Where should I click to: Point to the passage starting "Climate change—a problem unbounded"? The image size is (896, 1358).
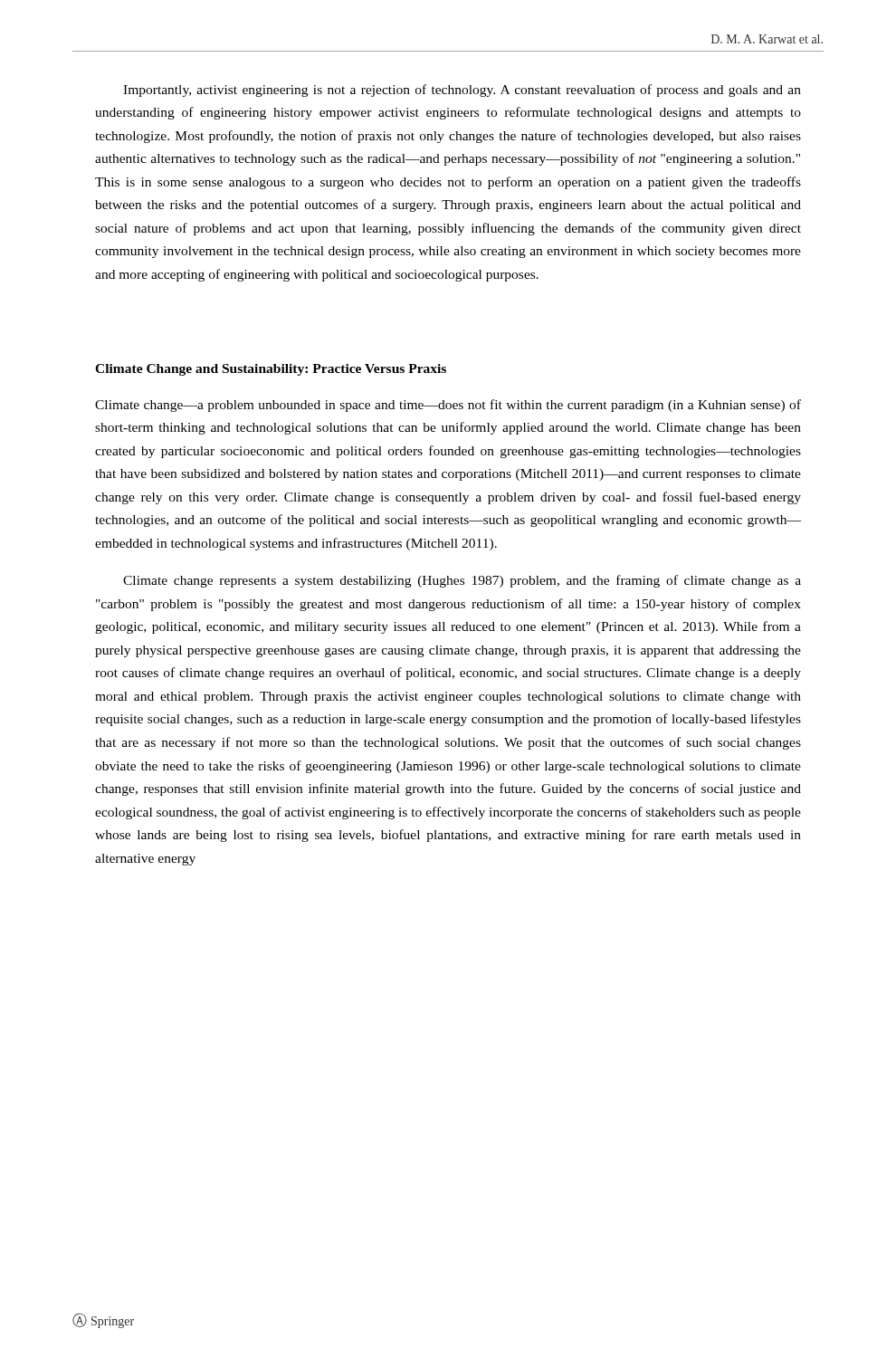tap(448, 473)
